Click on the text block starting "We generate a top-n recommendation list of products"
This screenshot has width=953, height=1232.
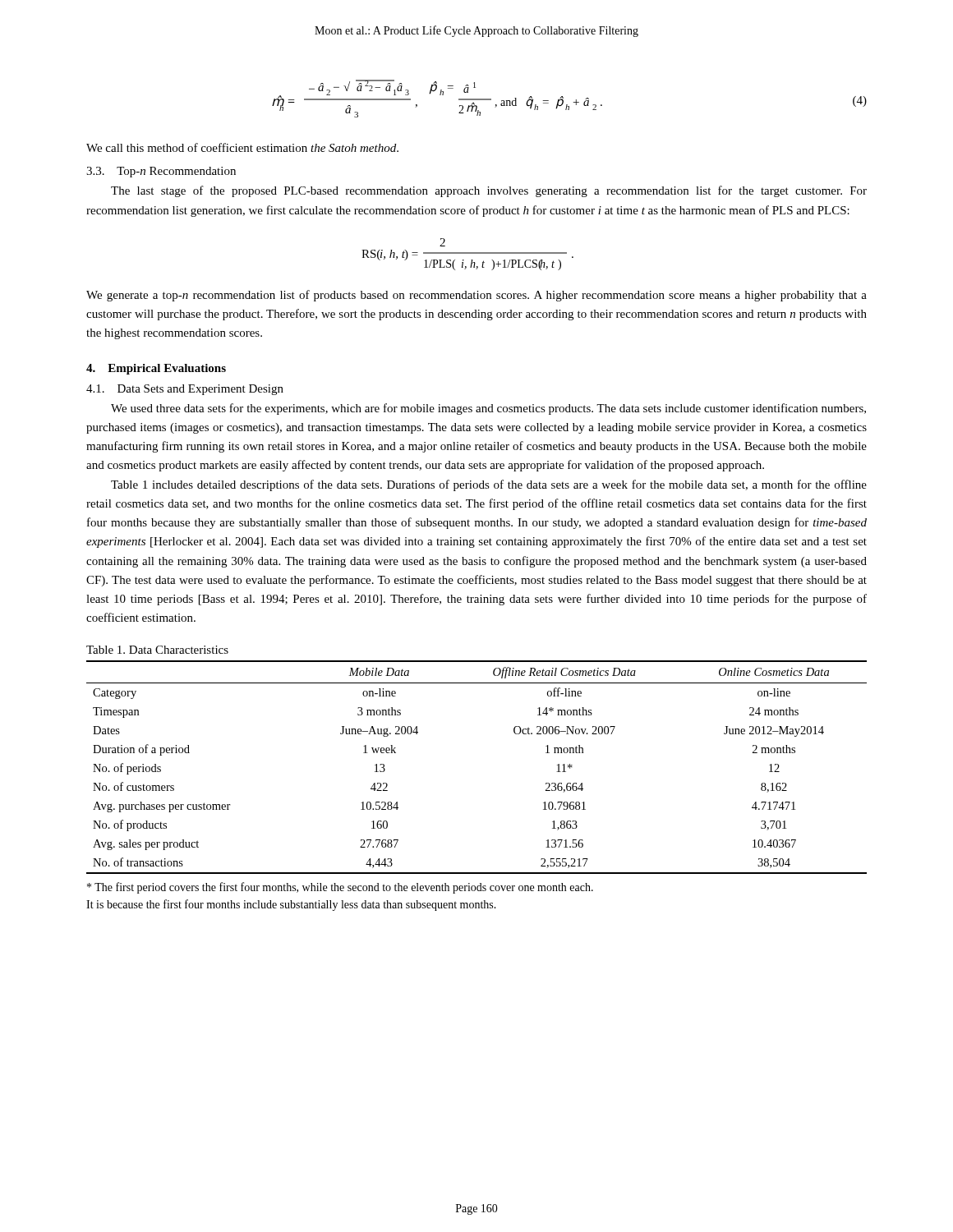tap(476, 314)
